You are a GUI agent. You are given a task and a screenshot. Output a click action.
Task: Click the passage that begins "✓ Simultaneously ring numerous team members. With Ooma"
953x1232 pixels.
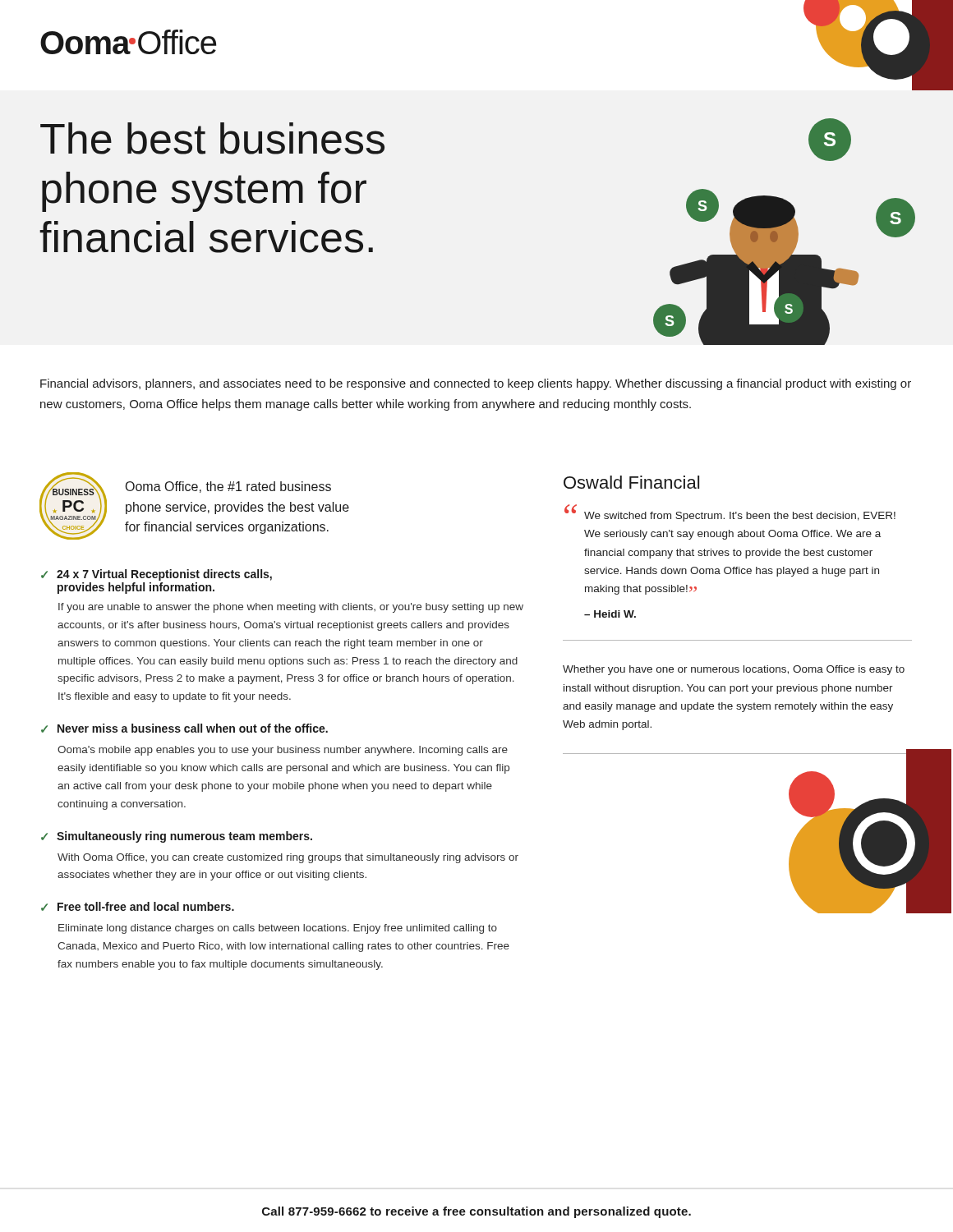pos(282,857)
